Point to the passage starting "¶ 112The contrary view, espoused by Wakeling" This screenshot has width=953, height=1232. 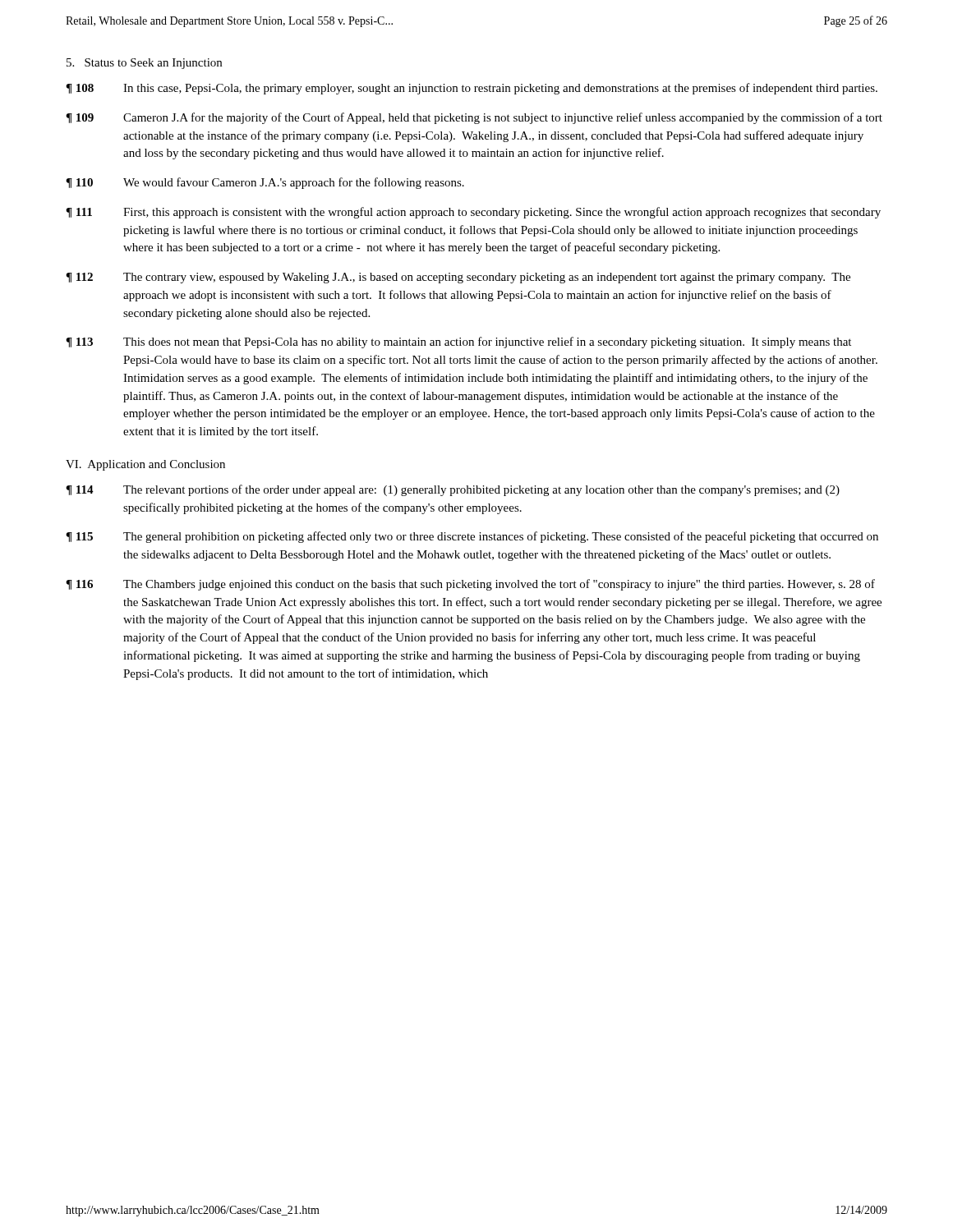tap(475, 295)
